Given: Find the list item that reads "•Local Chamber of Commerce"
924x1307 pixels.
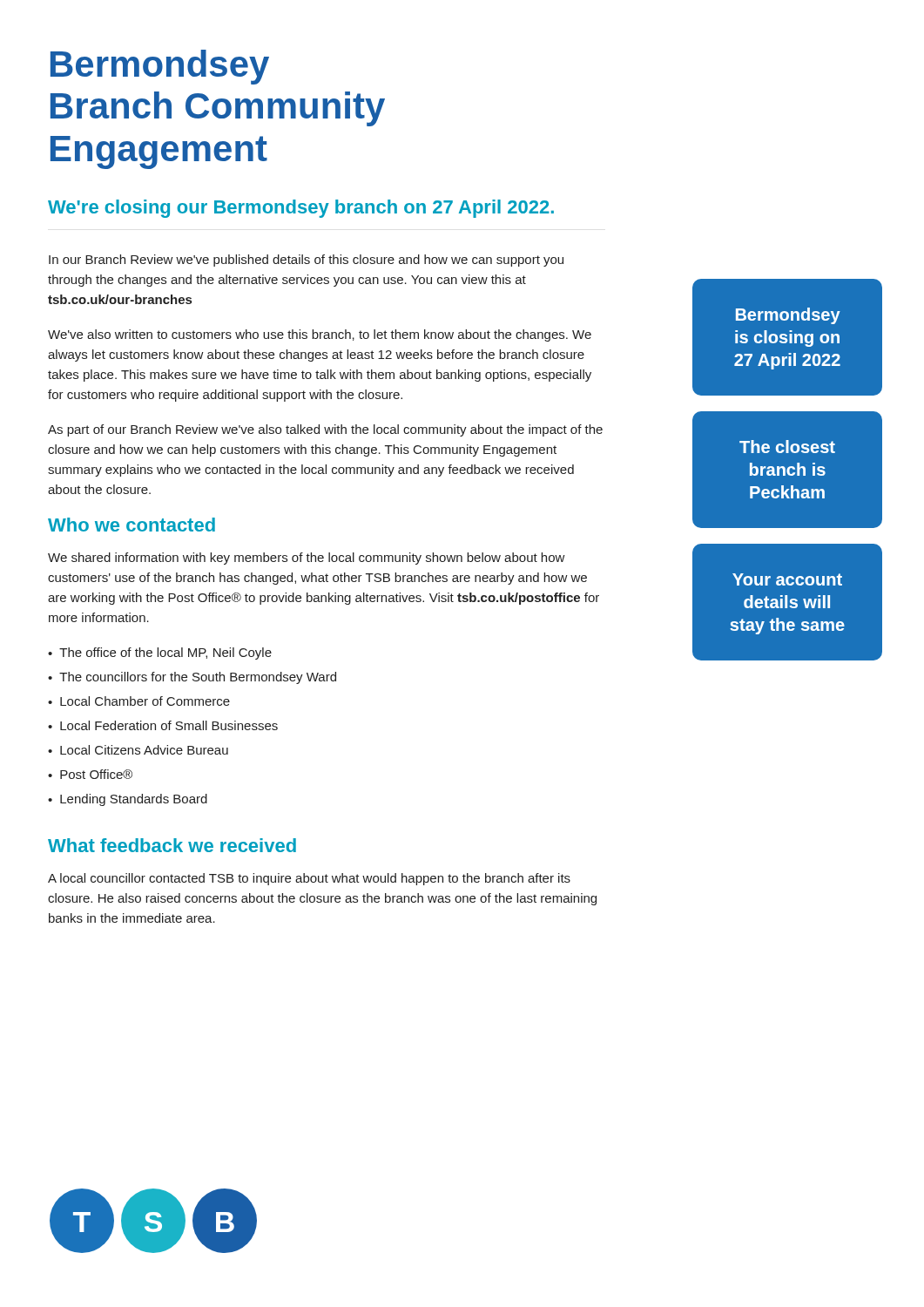Looking at the screenshot, I should [139, 701].
